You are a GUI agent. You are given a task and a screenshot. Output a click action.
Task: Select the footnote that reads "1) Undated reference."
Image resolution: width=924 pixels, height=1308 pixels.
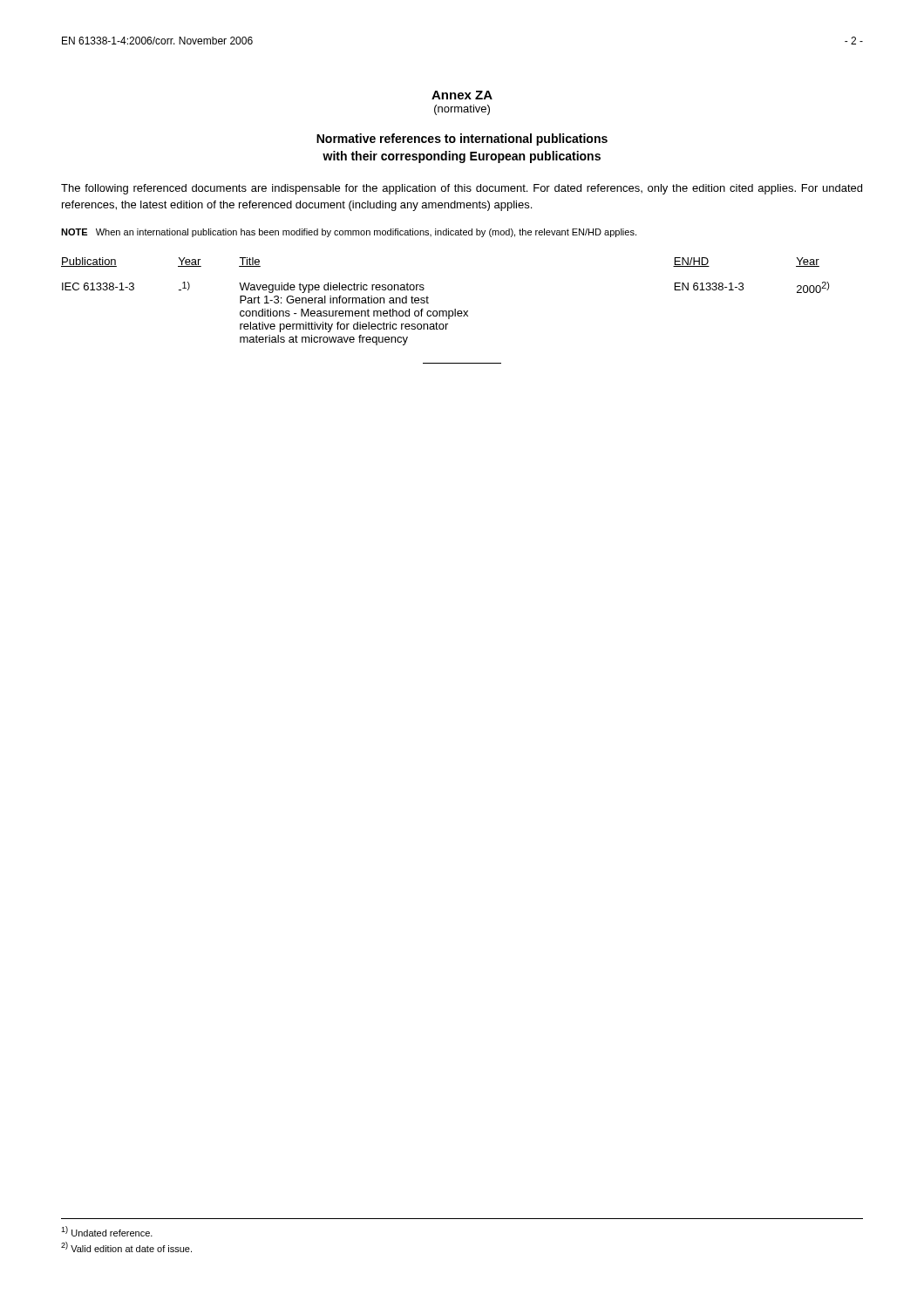107,1231
